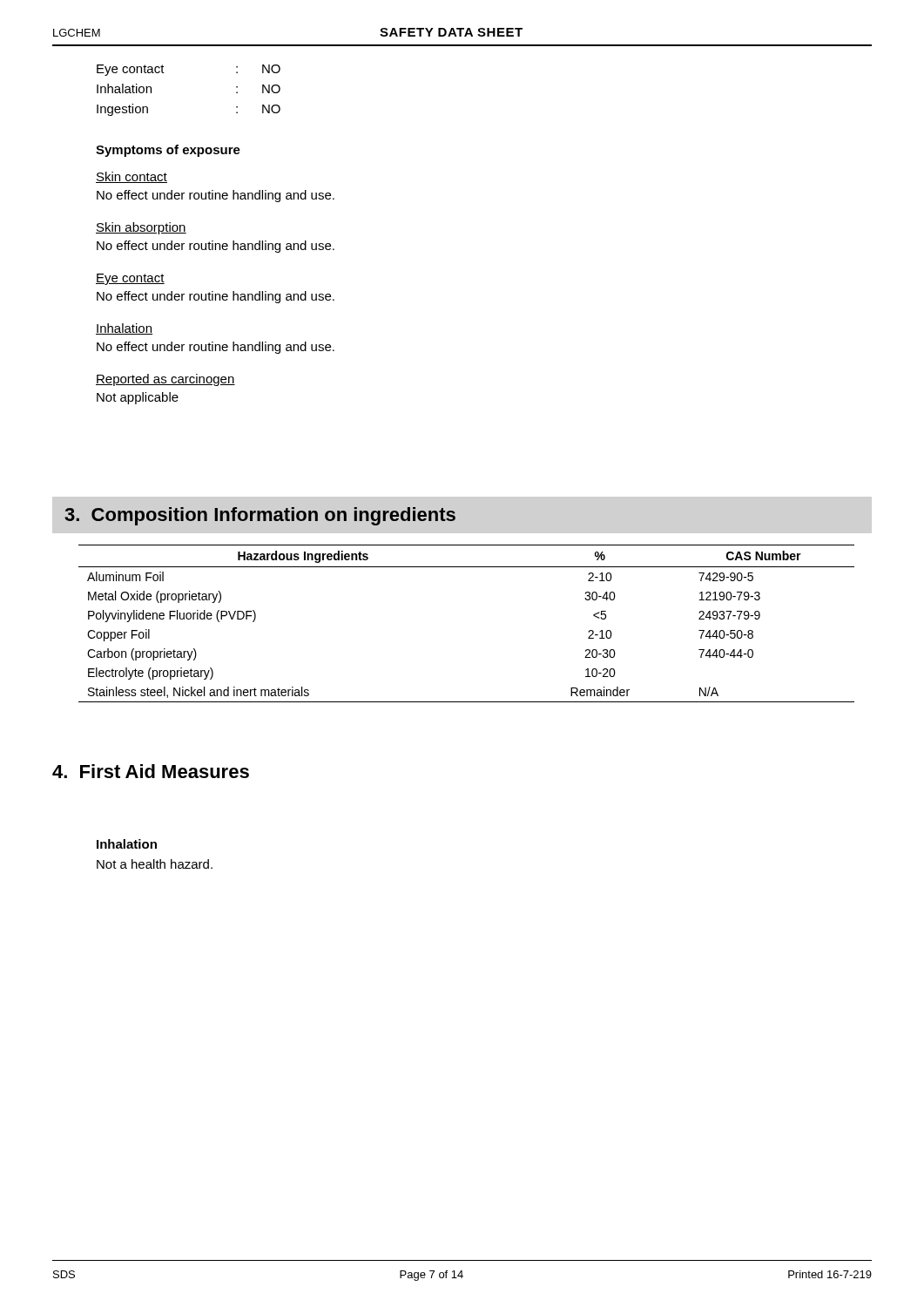Click on the element starting "Inhalation No effect"
Viewport: 924px width, 1307px height.
pyautogui.click(x=124, y=329)
